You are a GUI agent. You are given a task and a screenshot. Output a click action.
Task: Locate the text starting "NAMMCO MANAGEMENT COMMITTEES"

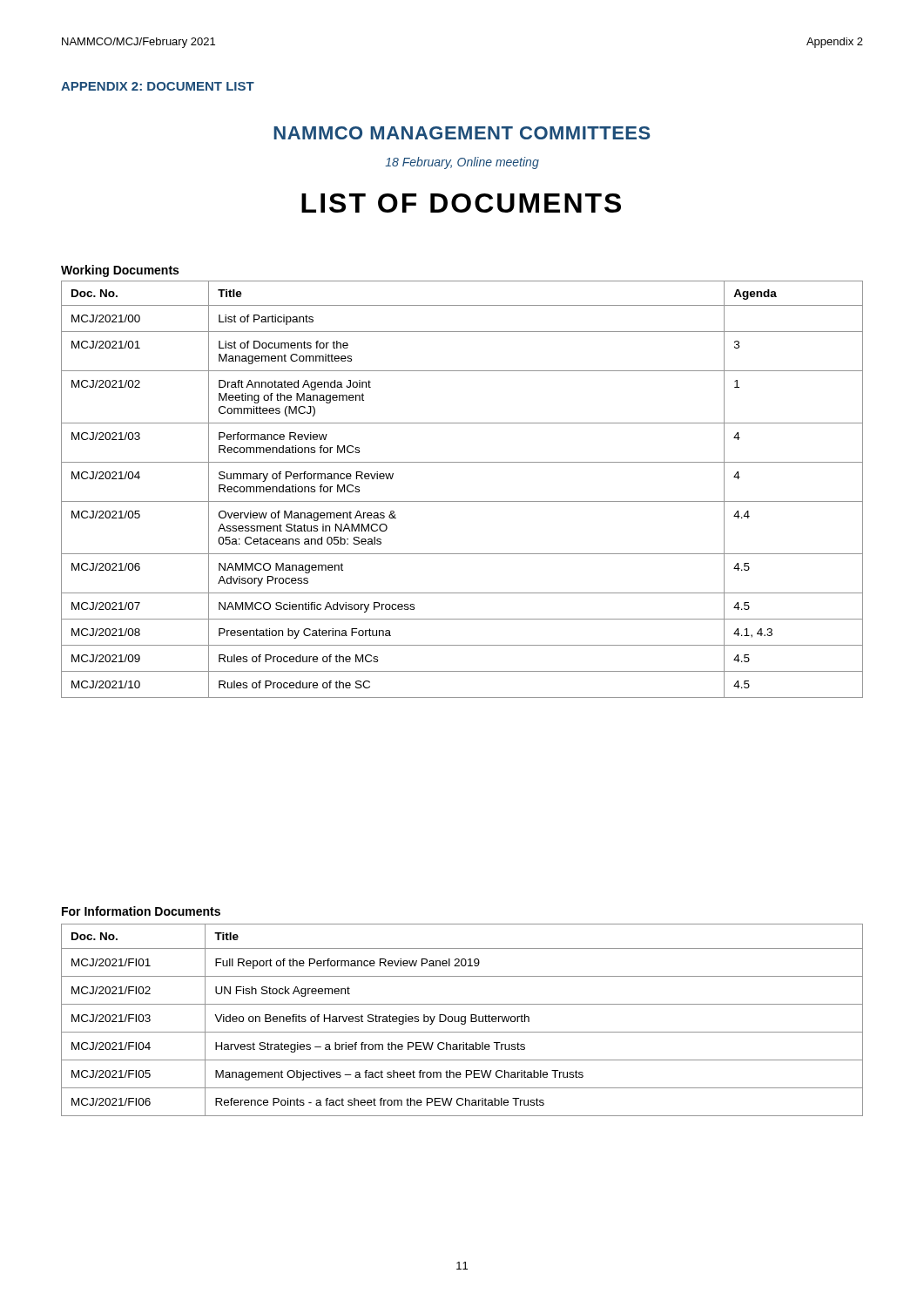coord(462,133)
